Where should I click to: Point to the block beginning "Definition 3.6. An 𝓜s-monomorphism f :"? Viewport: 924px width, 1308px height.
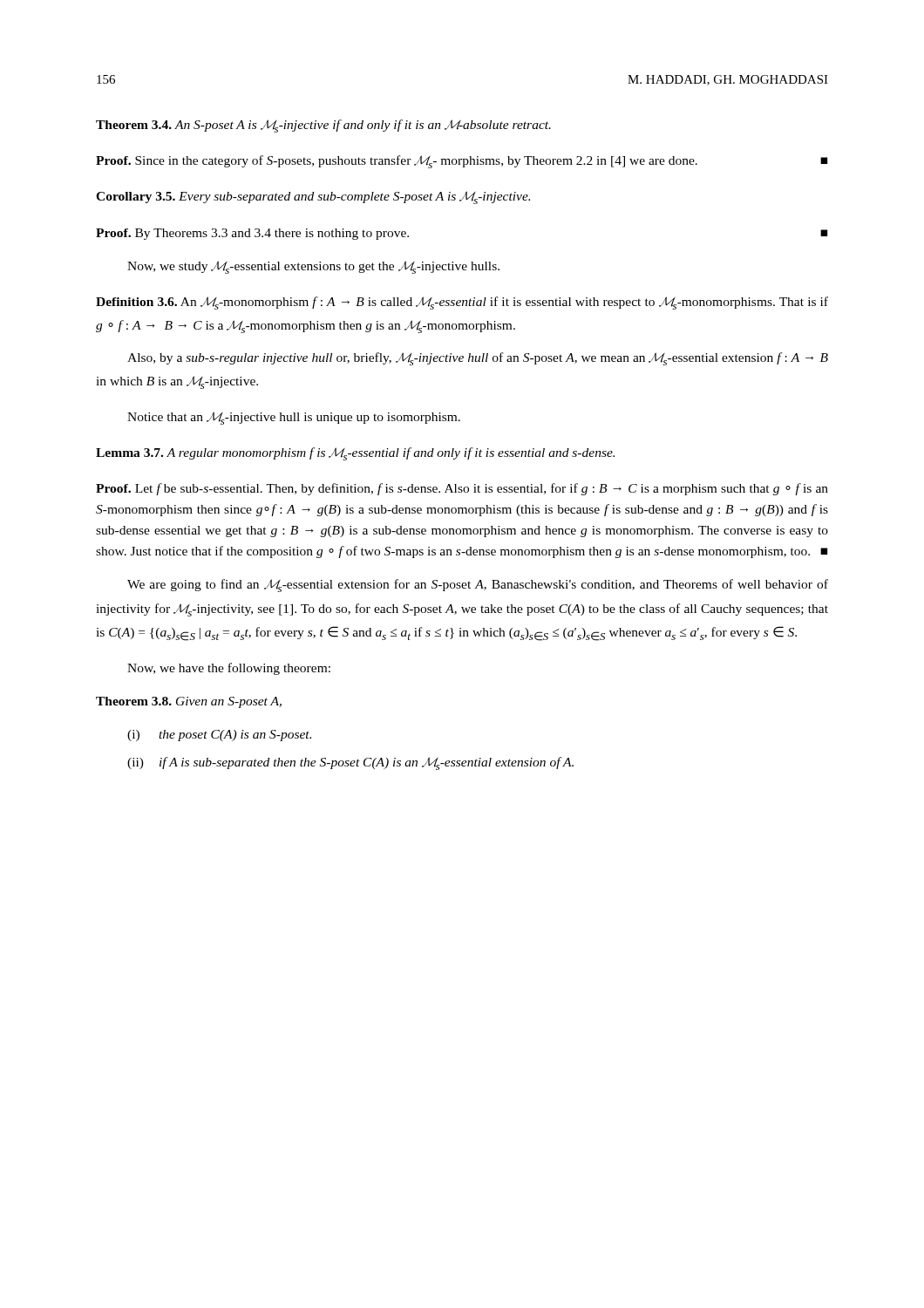click(x=462, y=303)
